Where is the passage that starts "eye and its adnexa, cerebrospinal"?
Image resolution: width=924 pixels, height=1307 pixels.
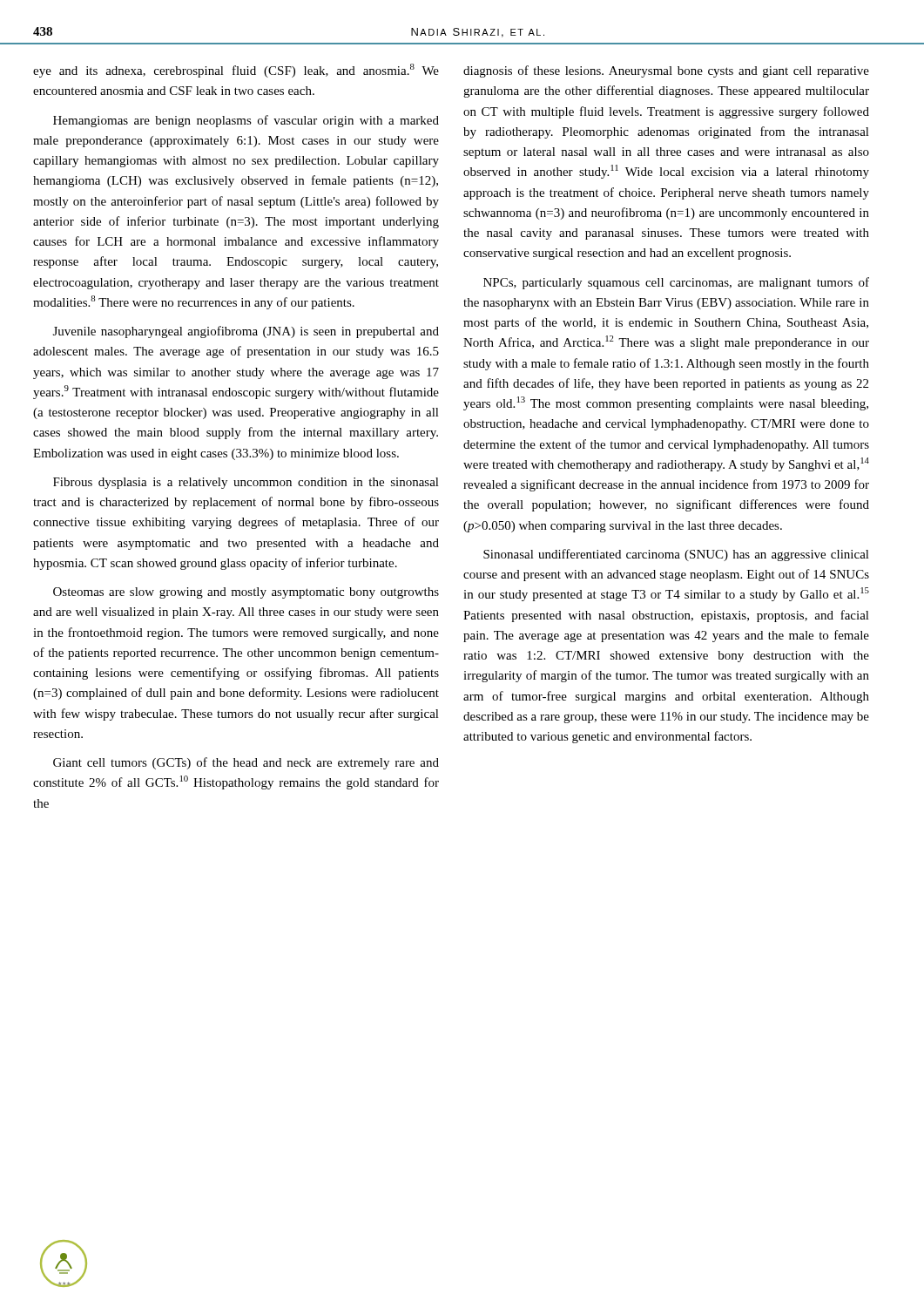[x=236, y=437]
